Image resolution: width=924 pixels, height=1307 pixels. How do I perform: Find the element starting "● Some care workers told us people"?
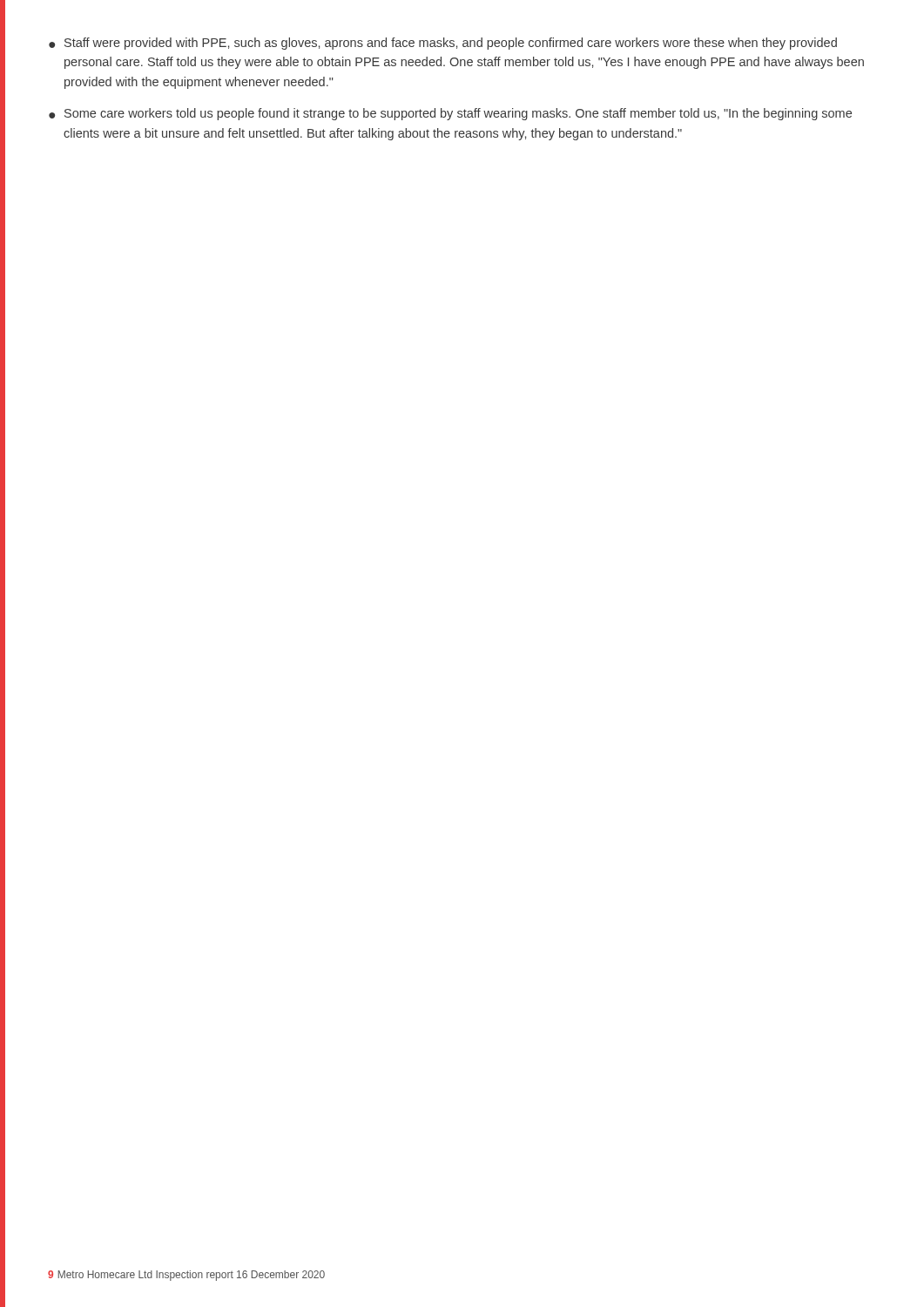coord(462,124)
